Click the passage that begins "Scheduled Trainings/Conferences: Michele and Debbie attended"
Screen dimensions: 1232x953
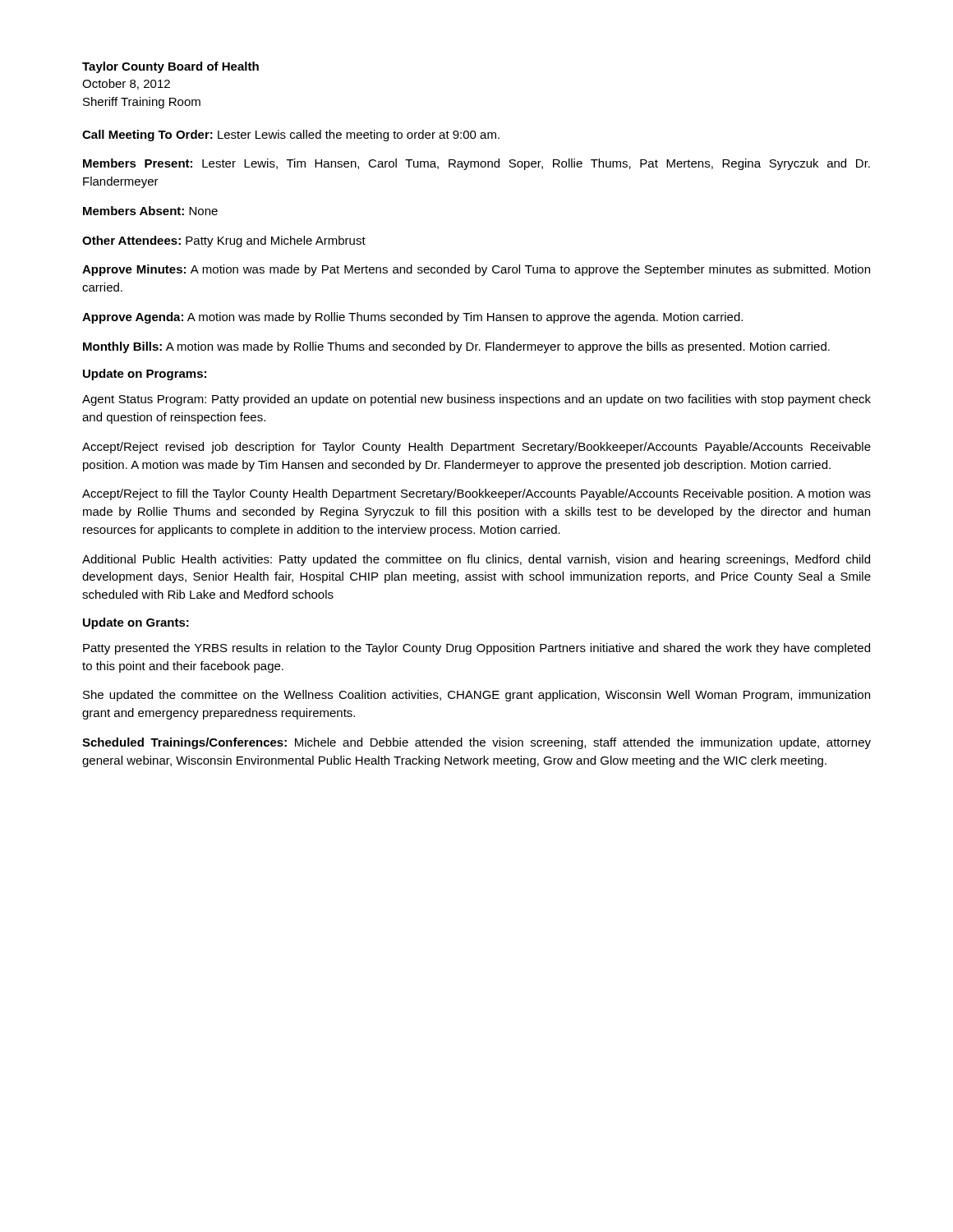[x=476, y=751]
